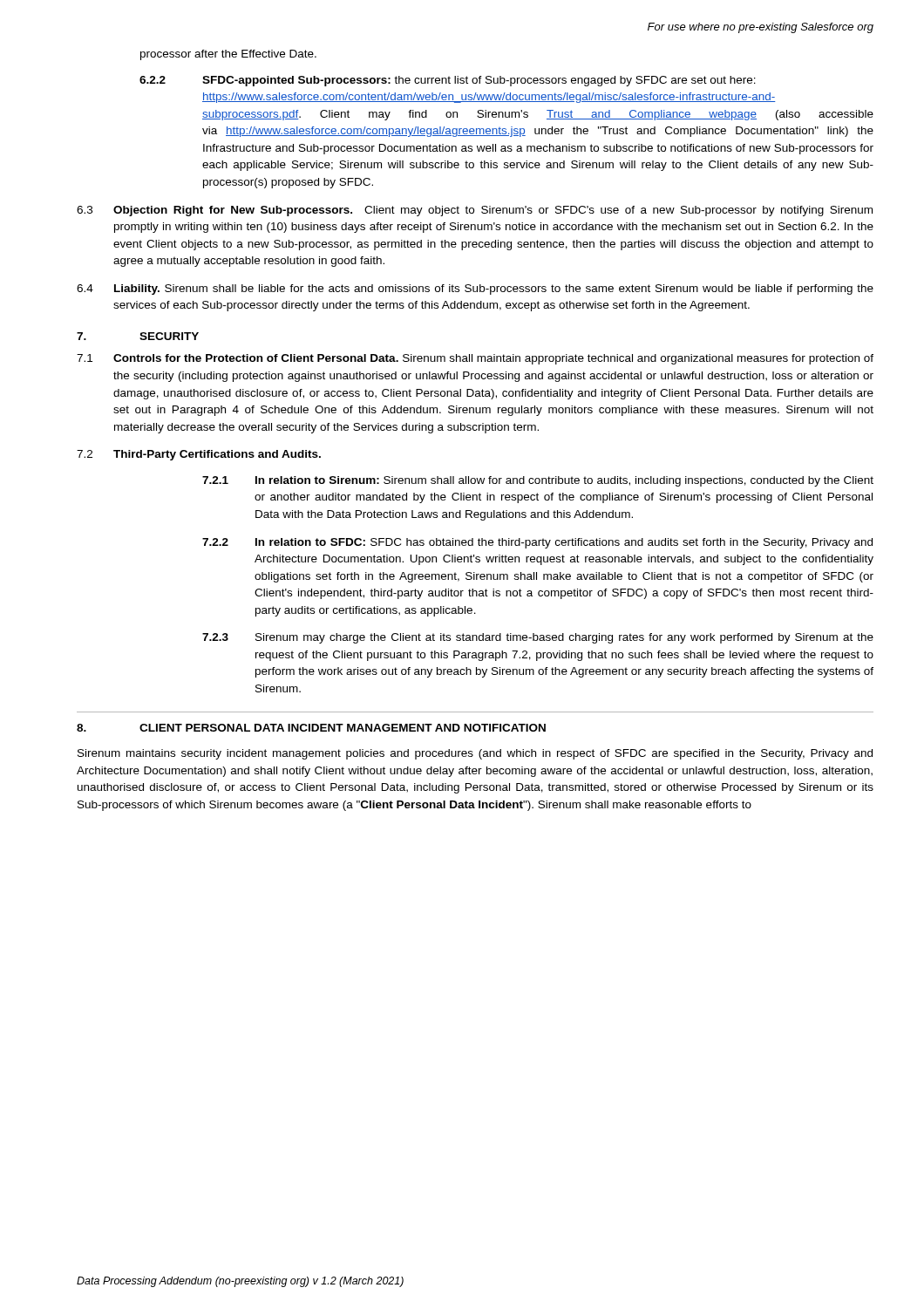This screenshot has width=924, height=1308.
Task: Locate the block of text that opens with "7.2.3 Sirenum may charge the Client at its"
Action: 538,663
